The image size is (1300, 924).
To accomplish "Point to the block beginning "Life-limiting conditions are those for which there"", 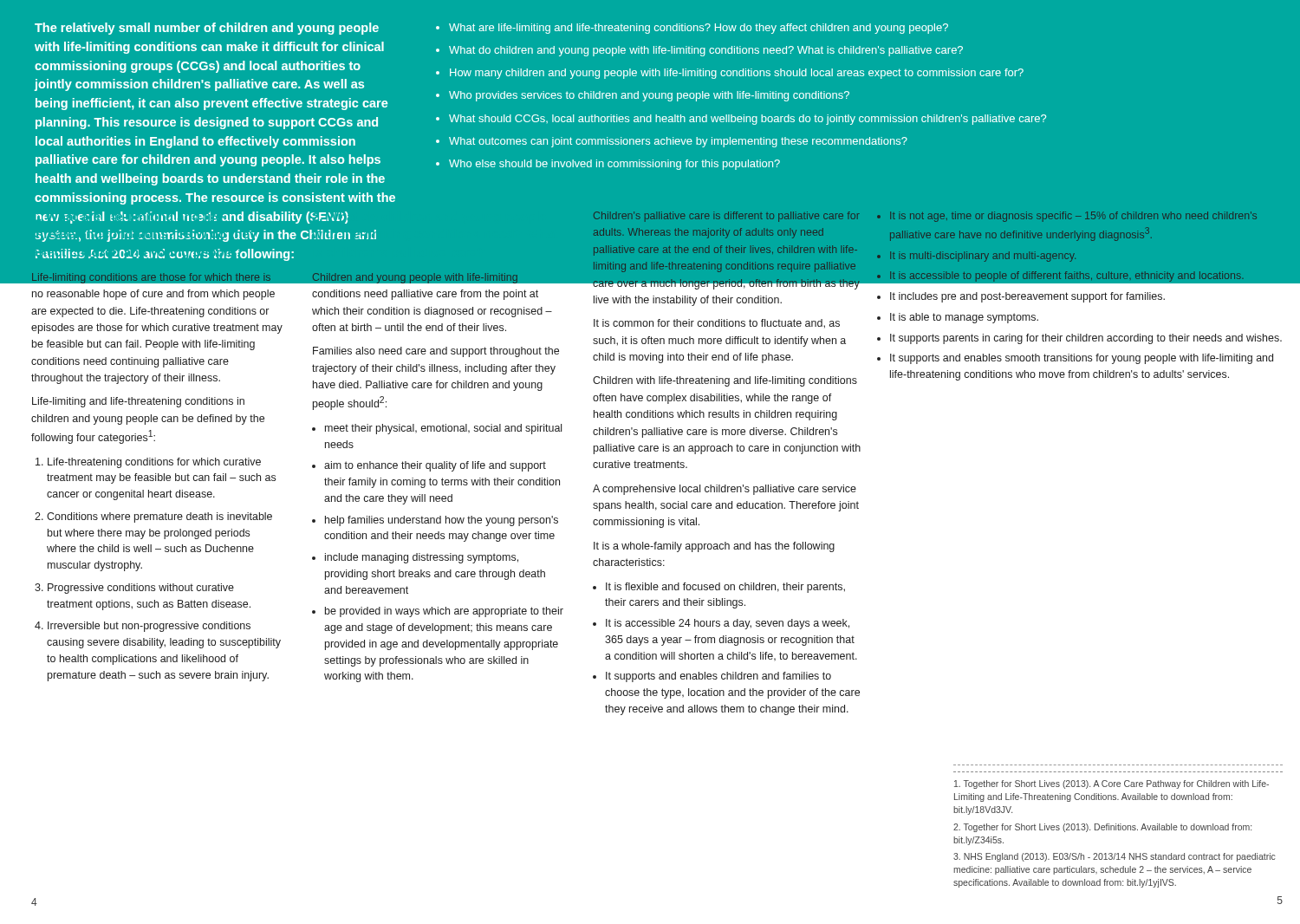I will point(157,328).
